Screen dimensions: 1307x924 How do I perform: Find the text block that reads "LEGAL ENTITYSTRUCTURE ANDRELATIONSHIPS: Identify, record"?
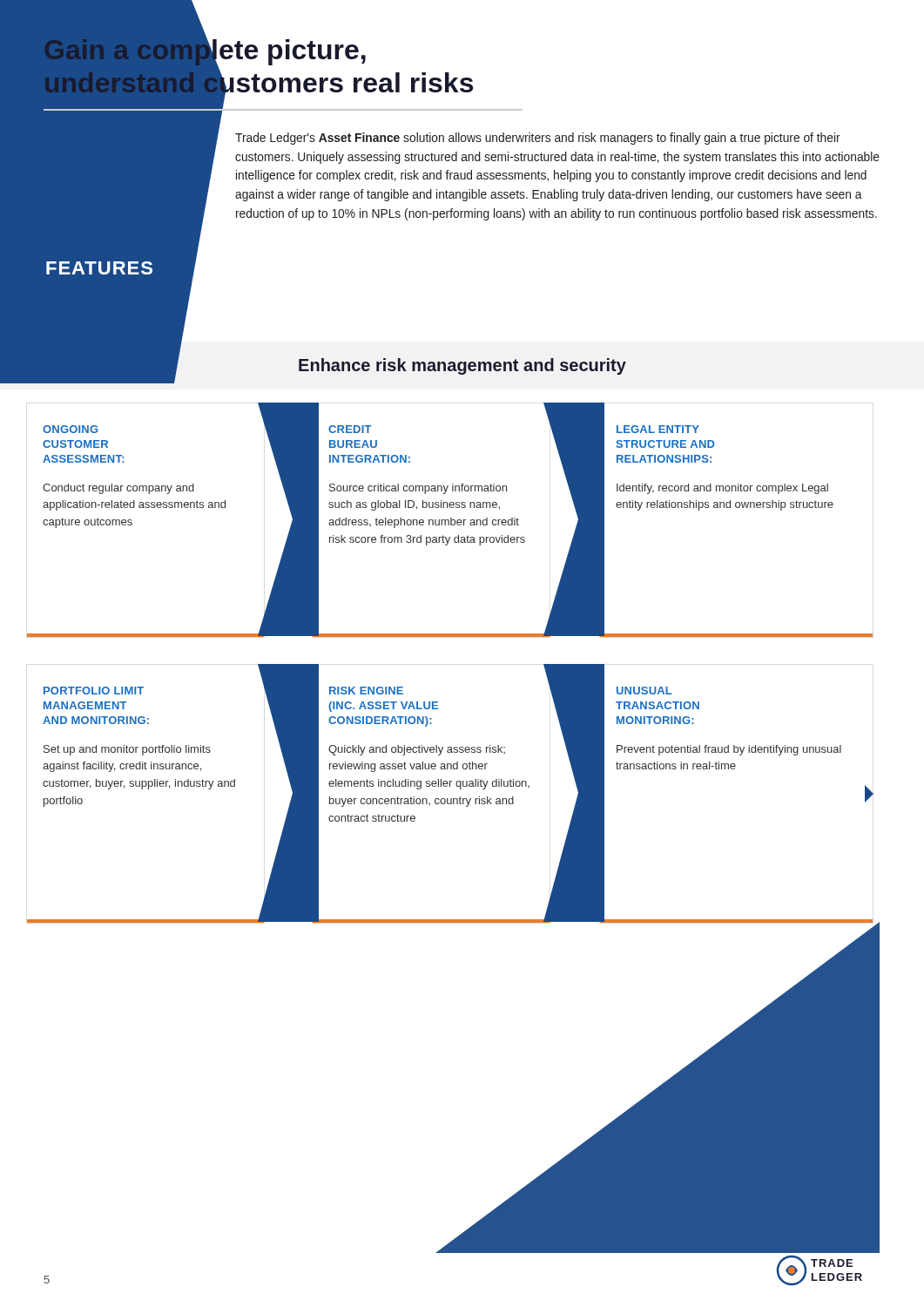pyautogui.click(x=736, y=520)
